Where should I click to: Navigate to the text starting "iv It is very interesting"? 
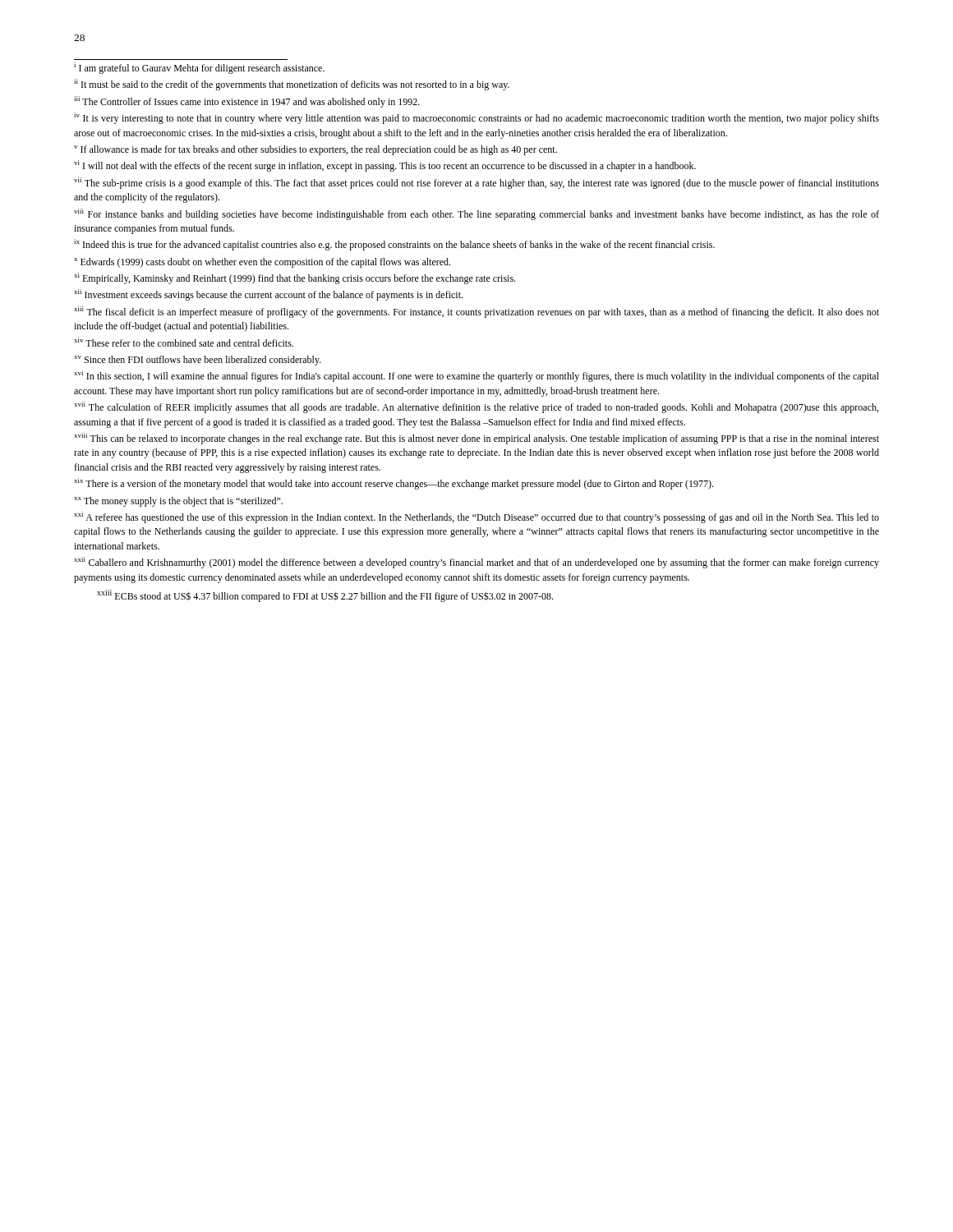coord(476,125)
